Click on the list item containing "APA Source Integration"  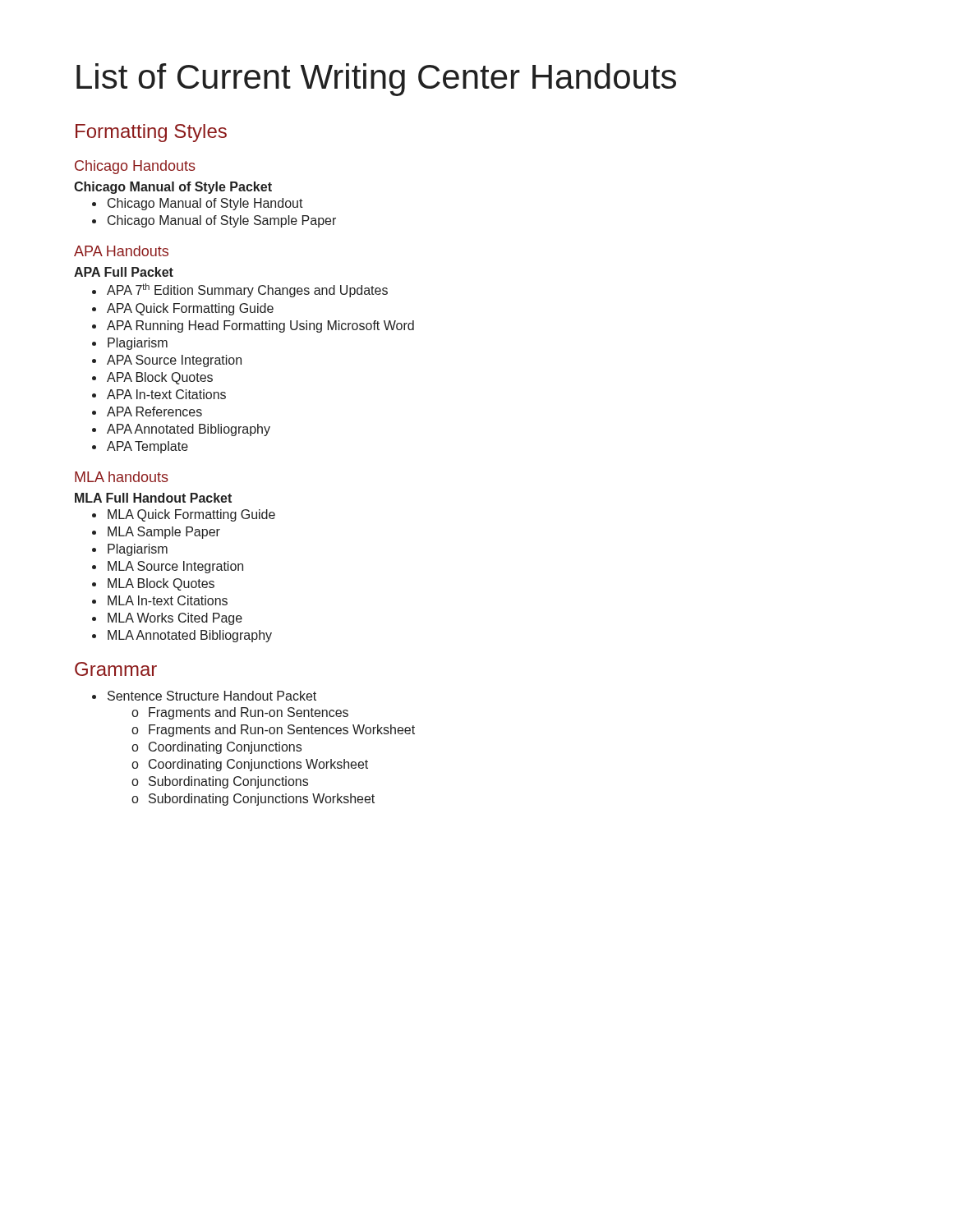coord(175,360)
